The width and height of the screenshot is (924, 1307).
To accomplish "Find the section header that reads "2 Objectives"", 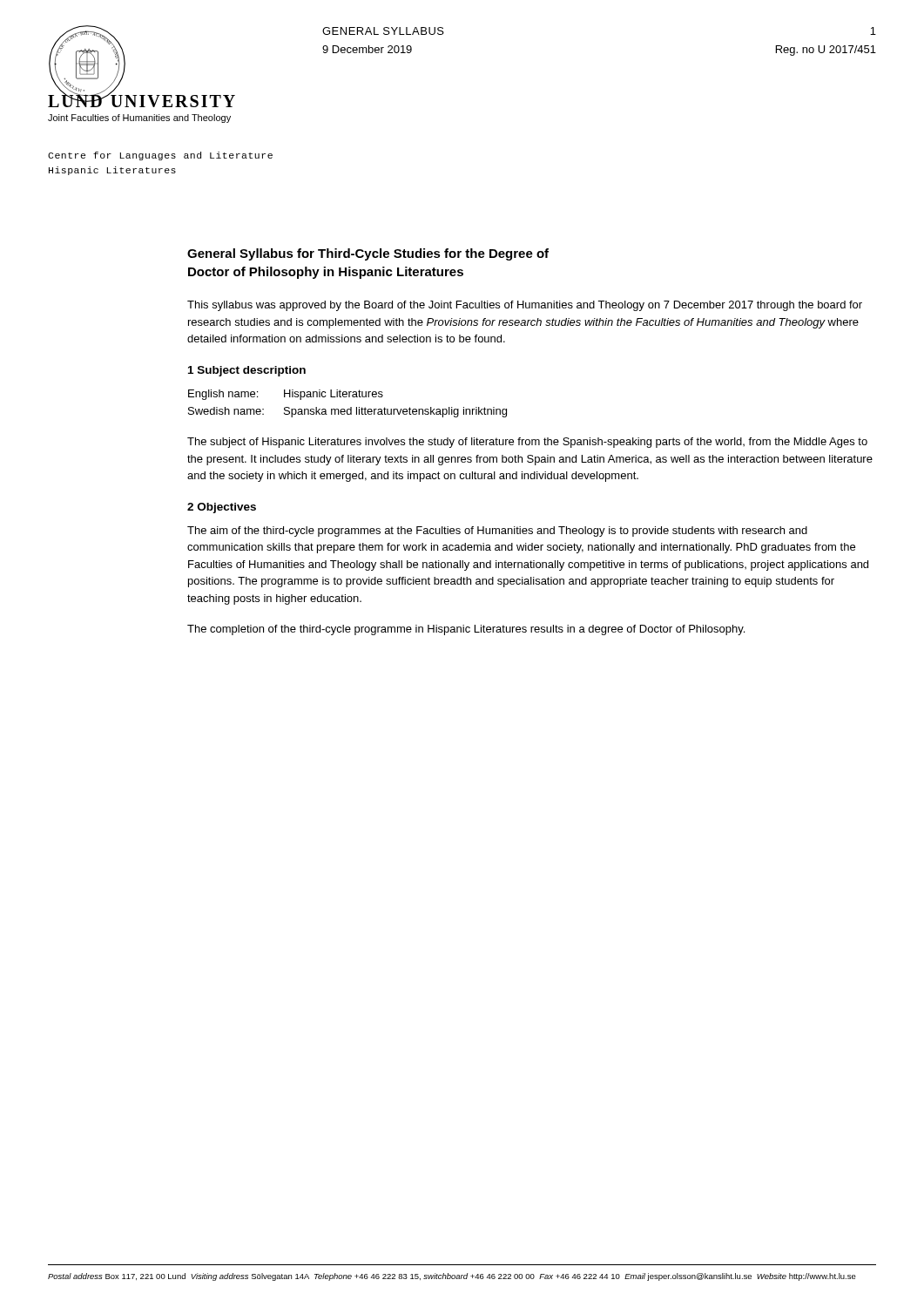I will [222, 506].
